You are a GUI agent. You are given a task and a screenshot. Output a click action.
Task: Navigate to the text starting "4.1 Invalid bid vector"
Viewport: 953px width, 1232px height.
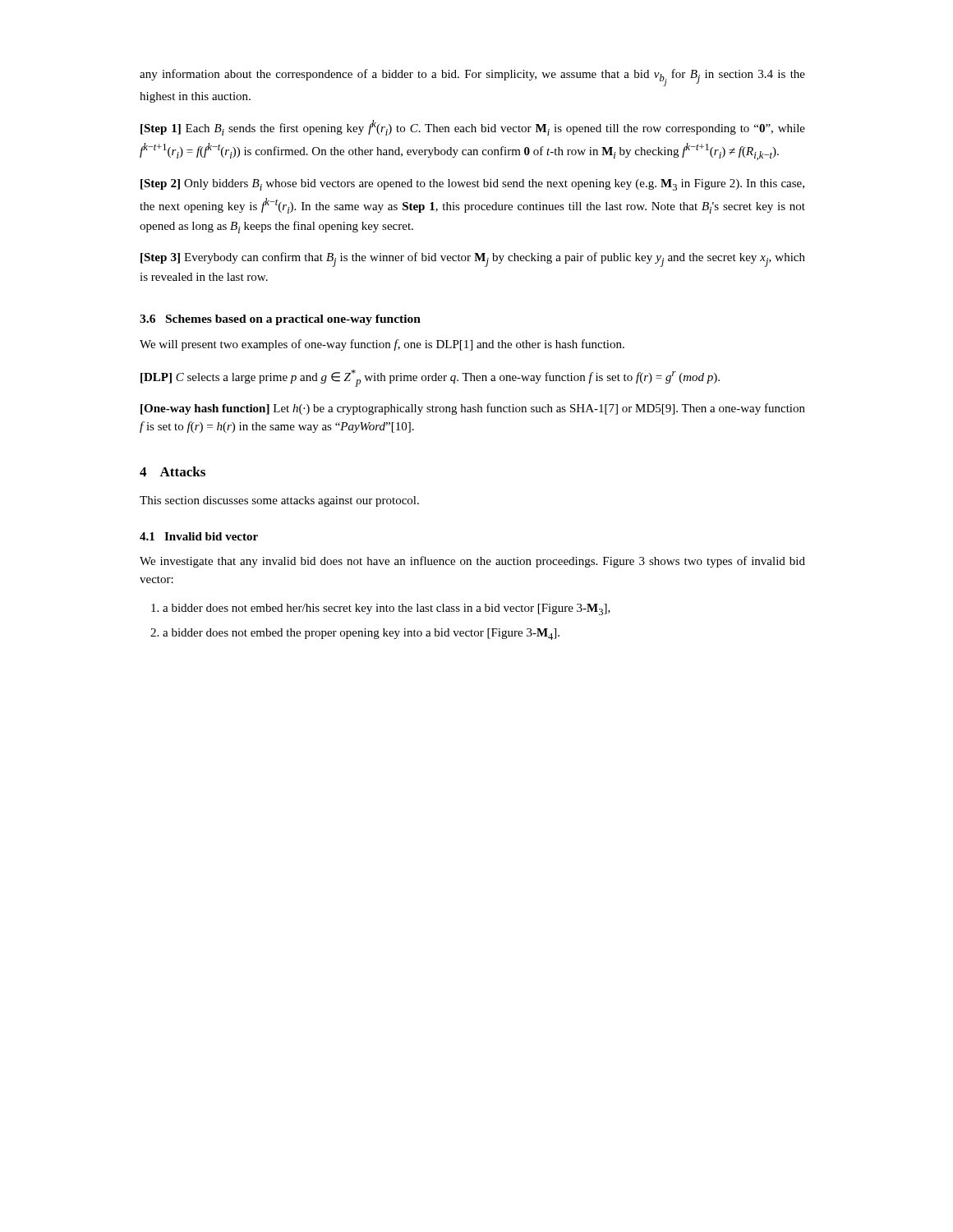[199, 536]
